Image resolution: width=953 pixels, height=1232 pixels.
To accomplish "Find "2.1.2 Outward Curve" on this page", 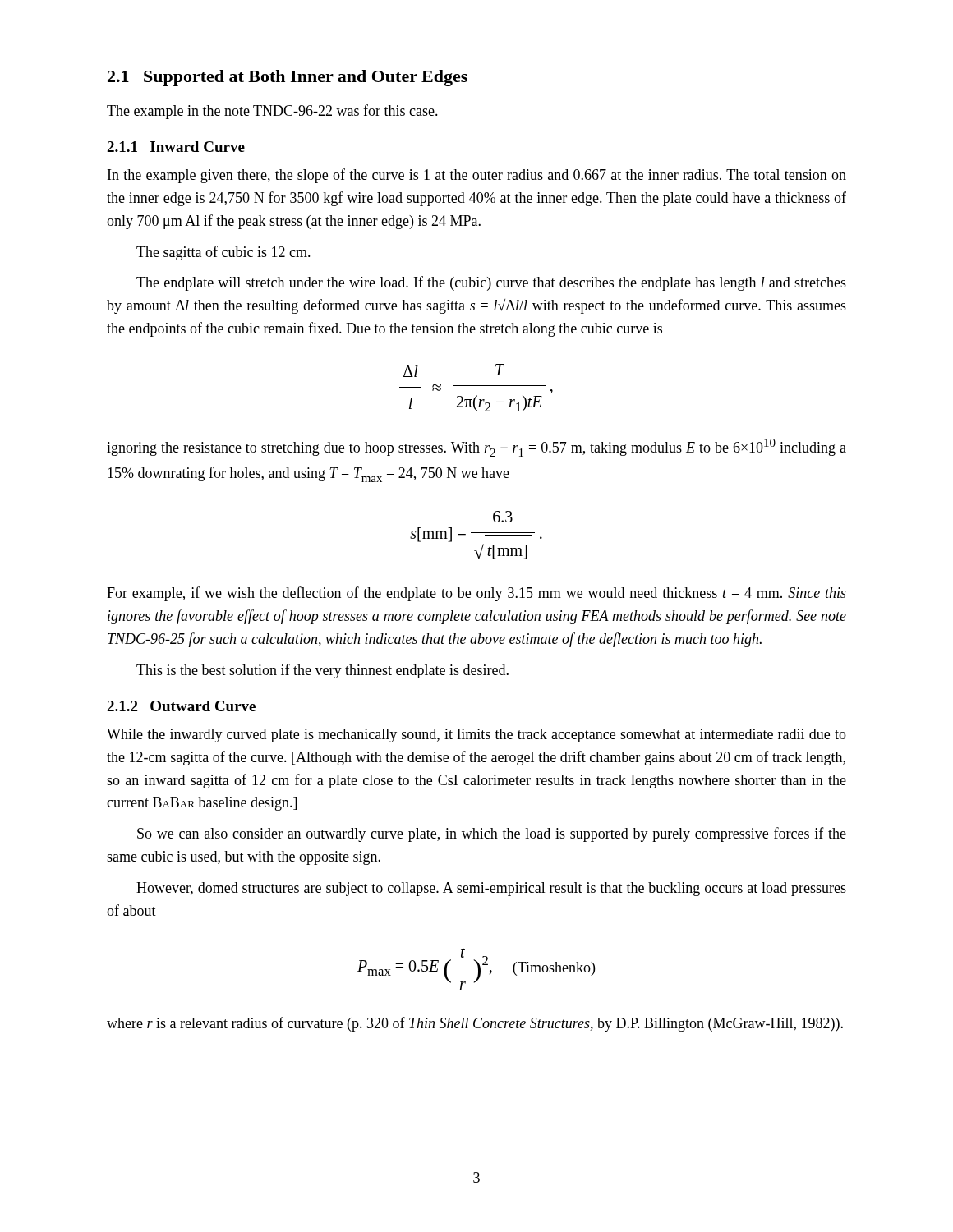I will pos(181,706).
